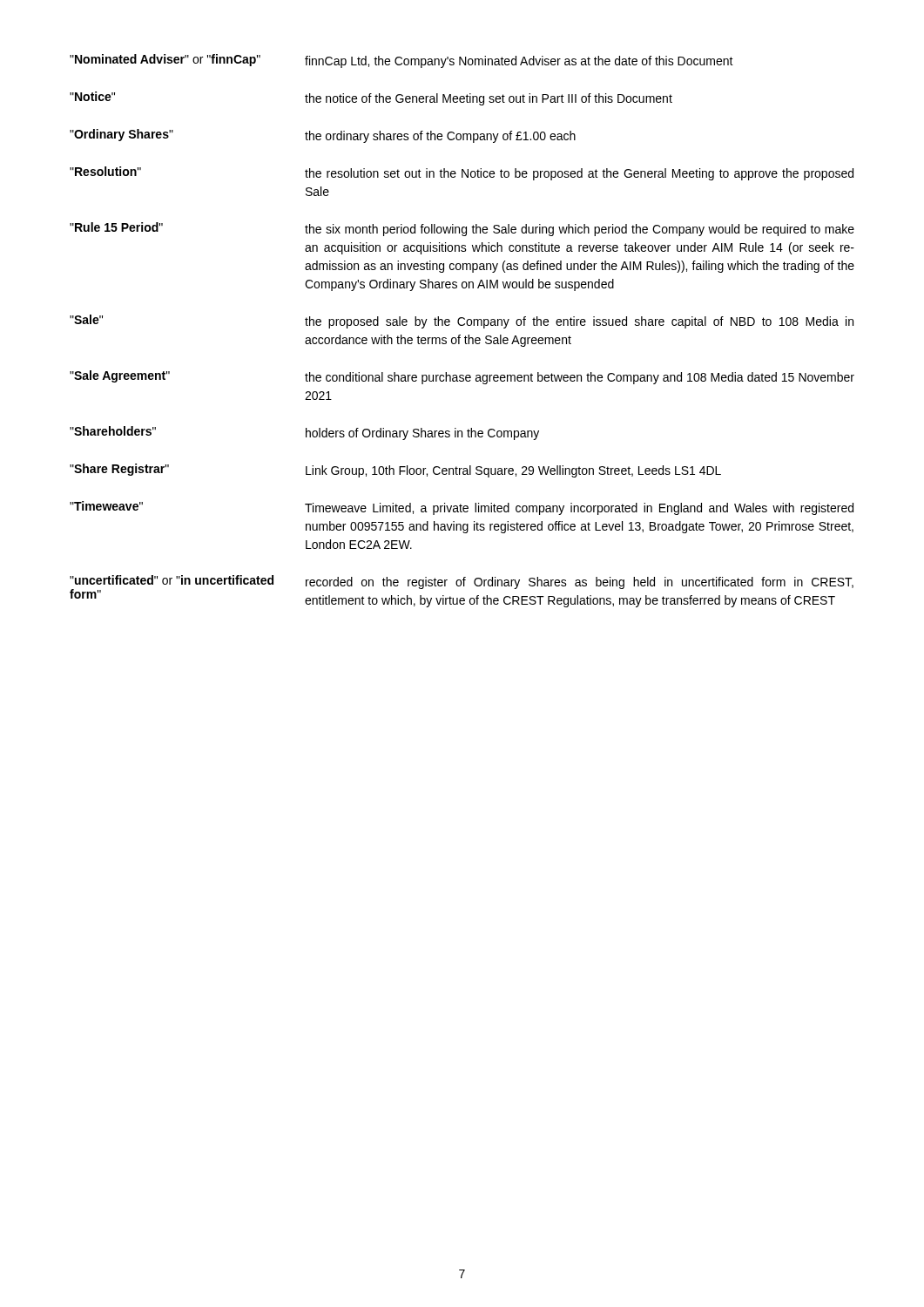Image resolution: width=924 pixels, height=1307 pixels.
Task: Select the list item that reads ""Timeweave" Timeweave Limited, a"
Action: coord(462,527)
